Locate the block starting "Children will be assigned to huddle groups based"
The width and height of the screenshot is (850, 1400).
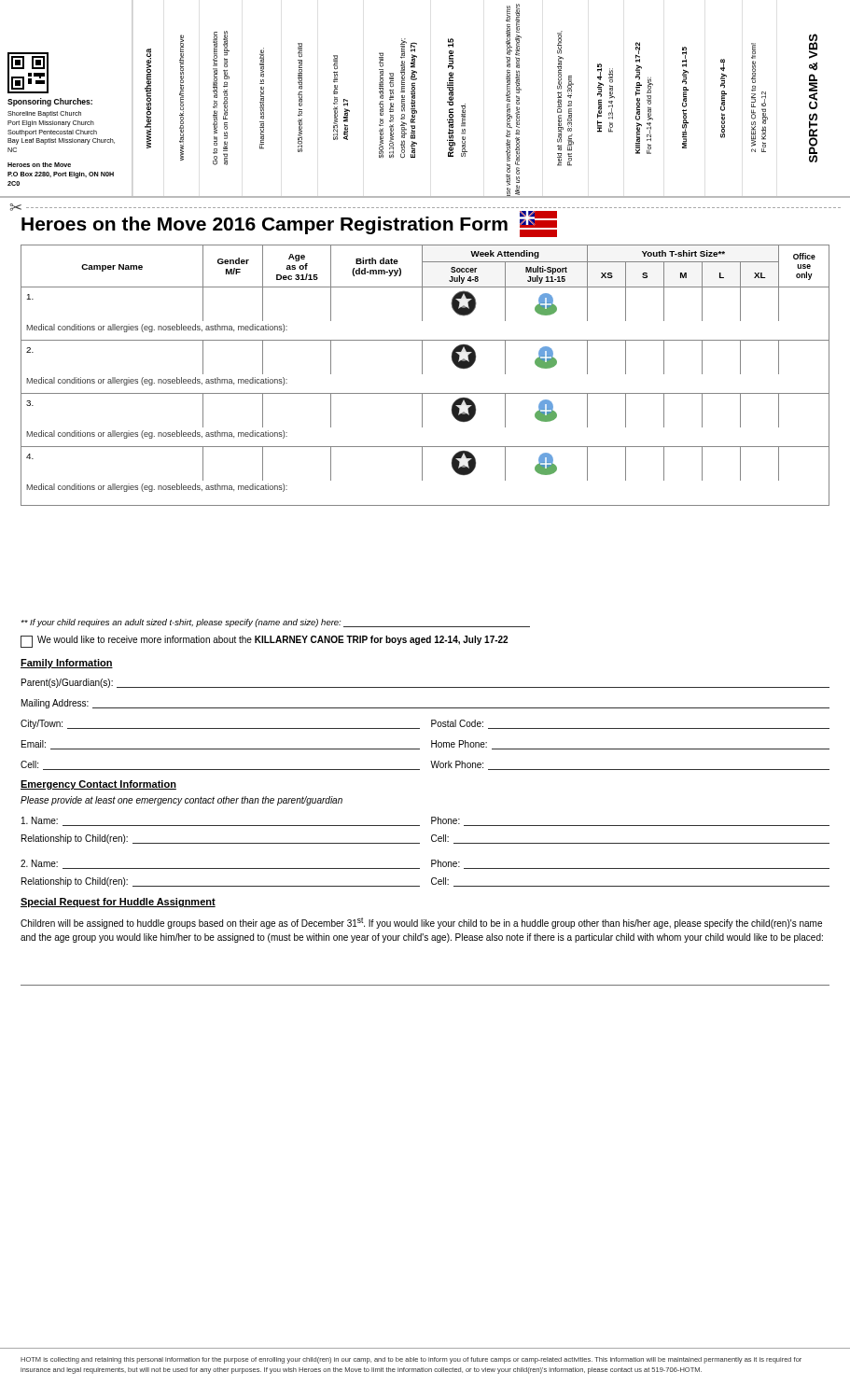[422, 929]
